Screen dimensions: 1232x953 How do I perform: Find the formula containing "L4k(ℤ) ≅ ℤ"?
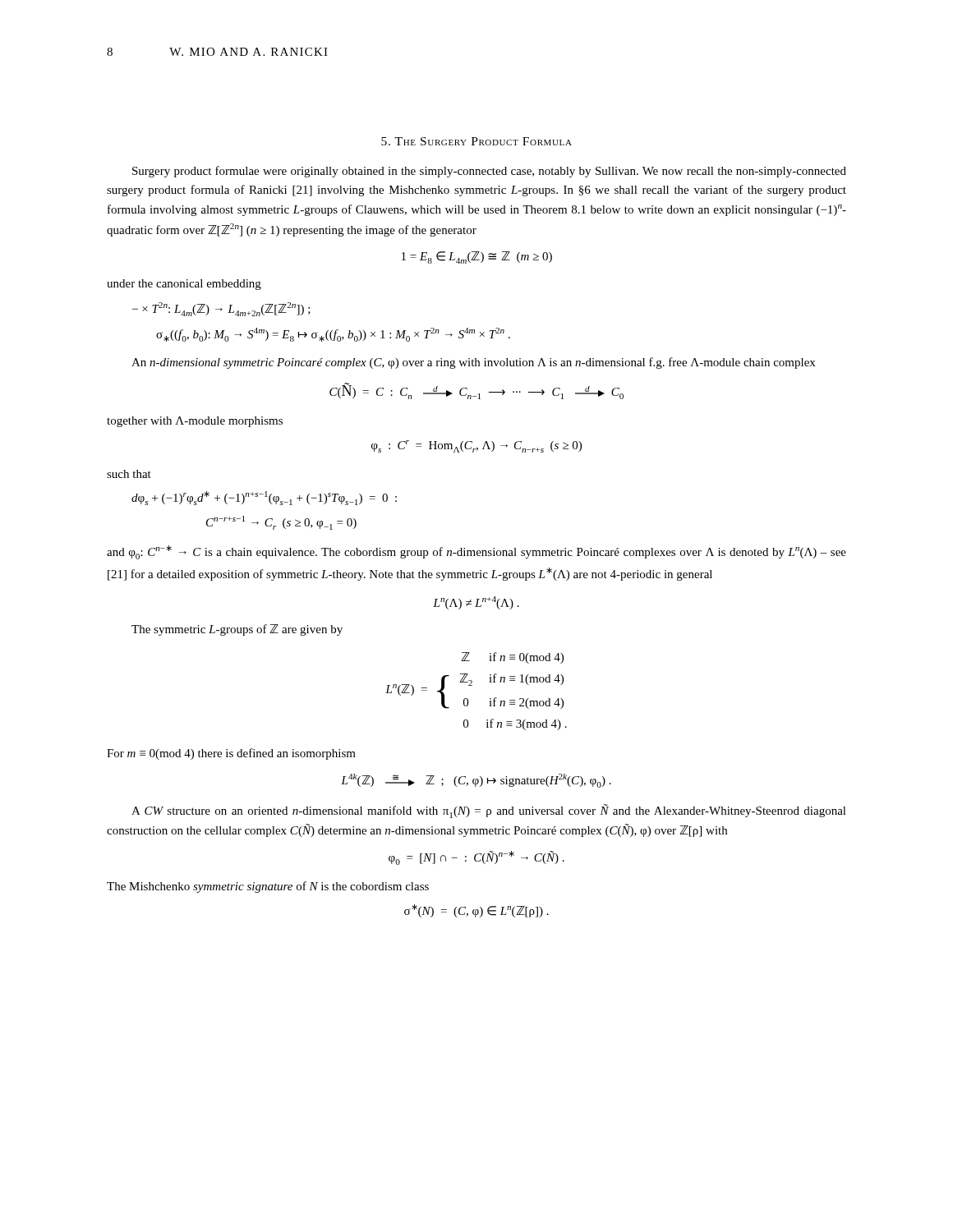476,780
